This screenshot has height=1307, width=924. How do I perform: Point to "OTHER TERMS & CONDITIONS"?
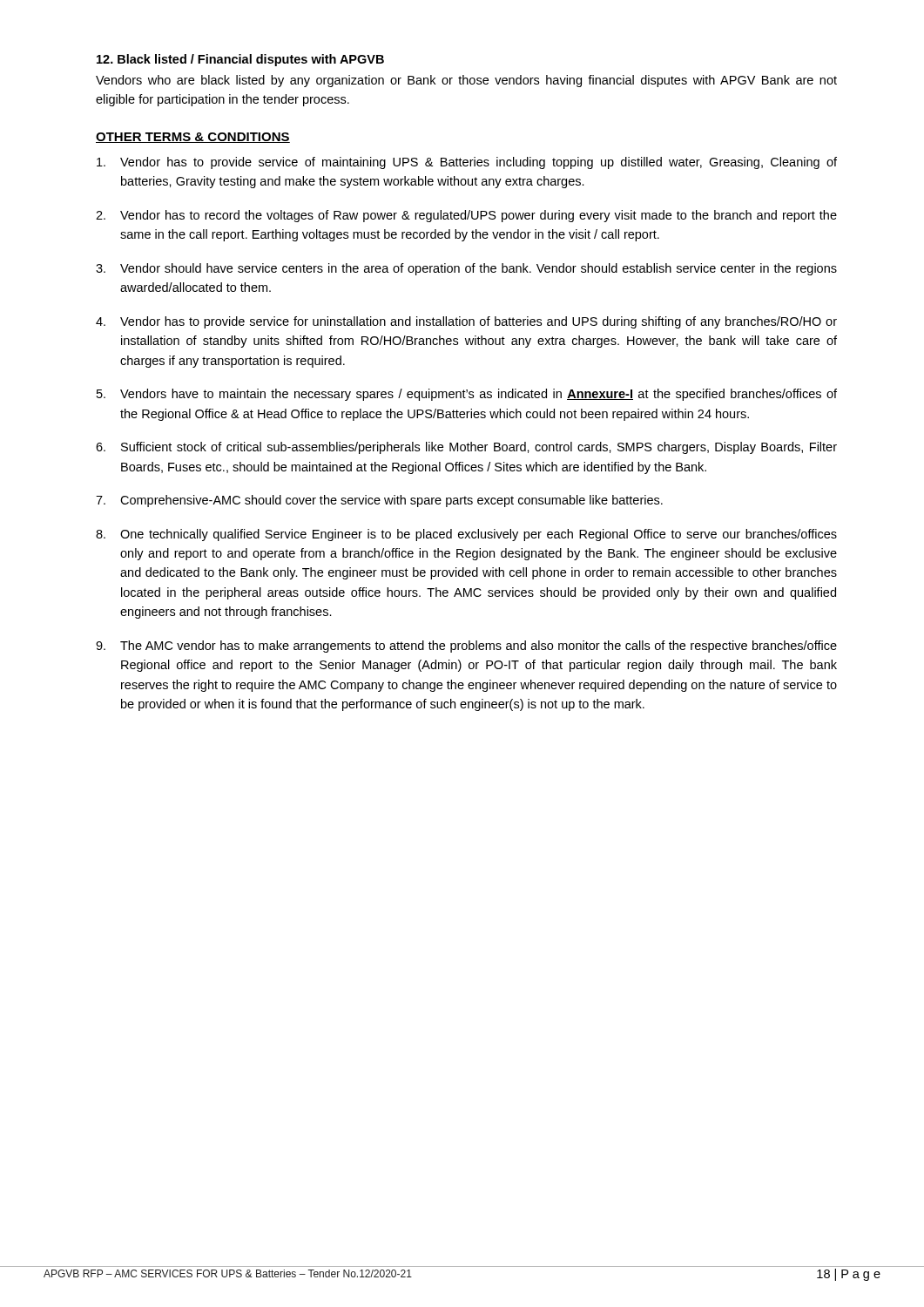pos(193,136)
